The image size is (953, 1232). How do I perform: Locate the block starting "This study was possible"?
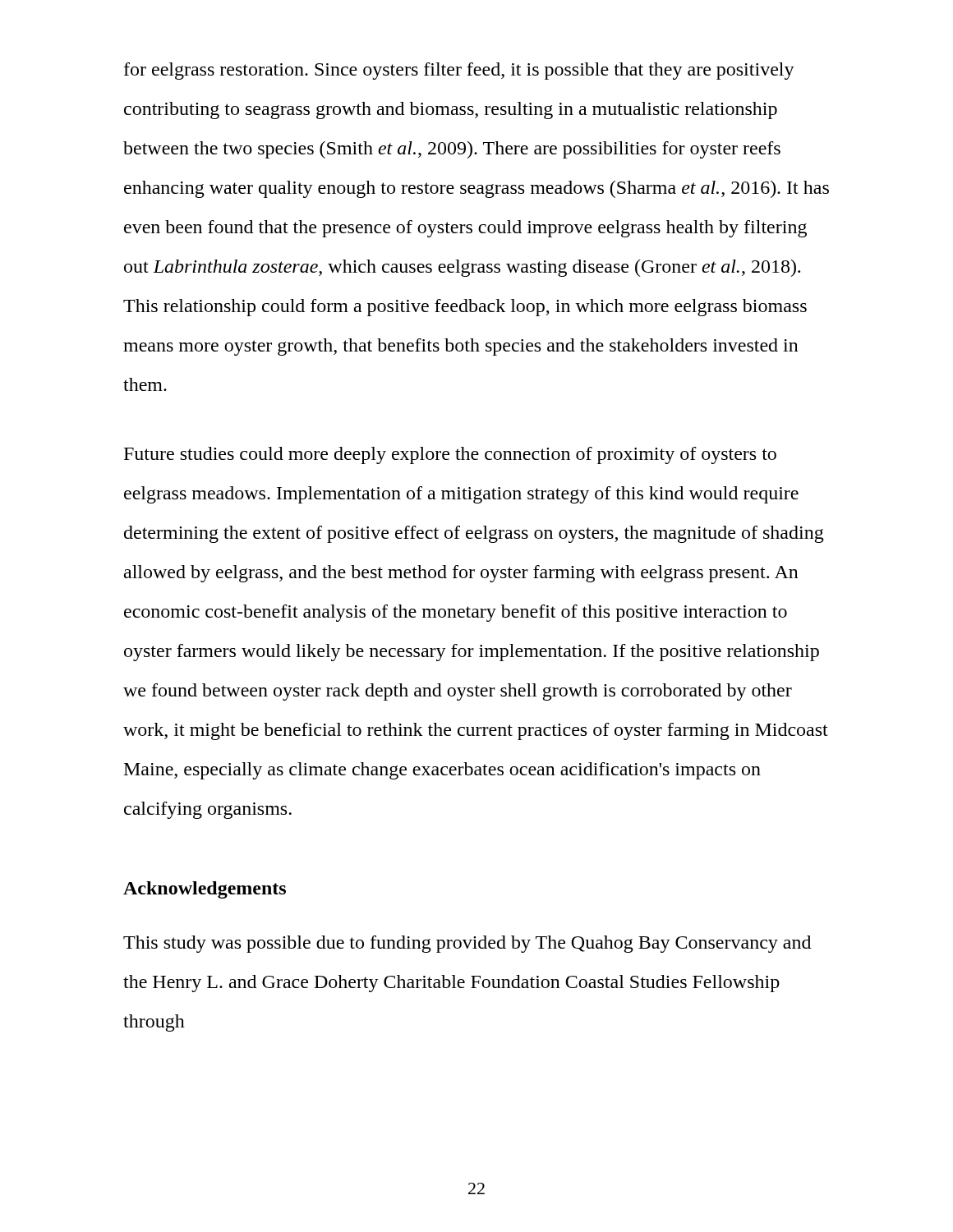click(467, 981)
